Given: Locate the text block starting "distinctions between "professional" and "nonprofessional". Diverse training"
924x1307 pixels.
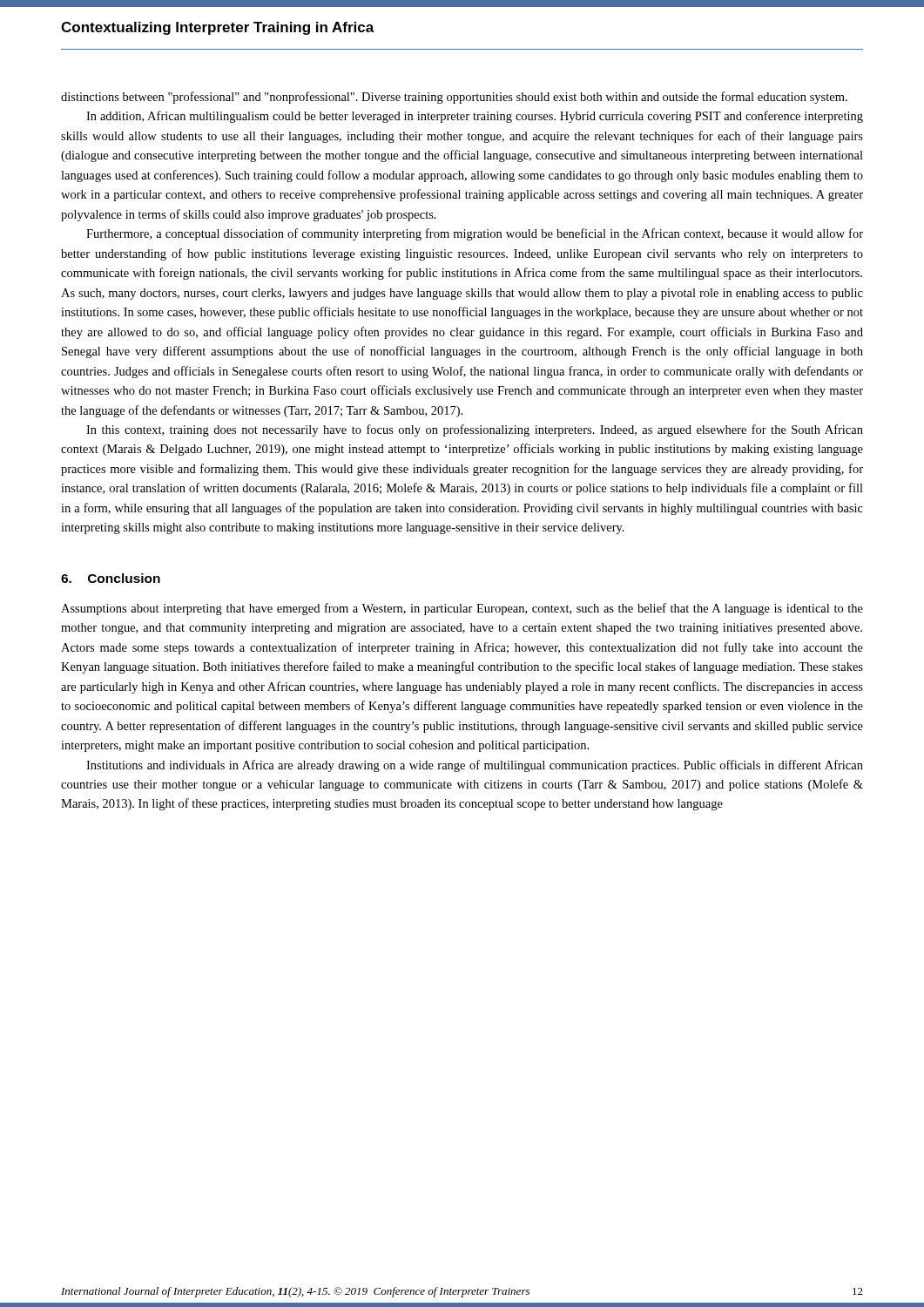Looking at the screenshot, I should tap(462, 97).
